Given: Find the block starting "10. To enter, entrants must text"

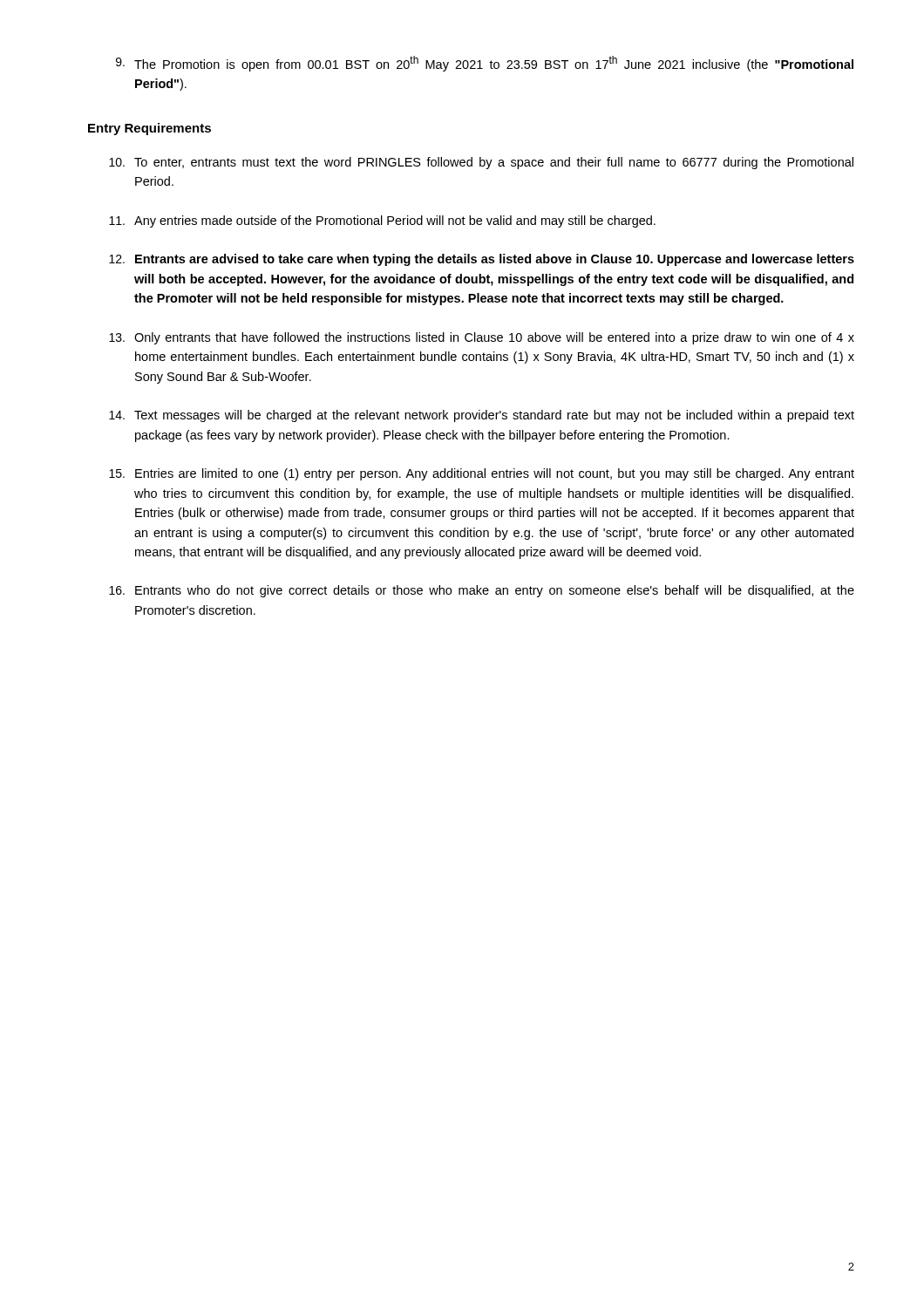Looking at the screenshot, I should point(471,172).
